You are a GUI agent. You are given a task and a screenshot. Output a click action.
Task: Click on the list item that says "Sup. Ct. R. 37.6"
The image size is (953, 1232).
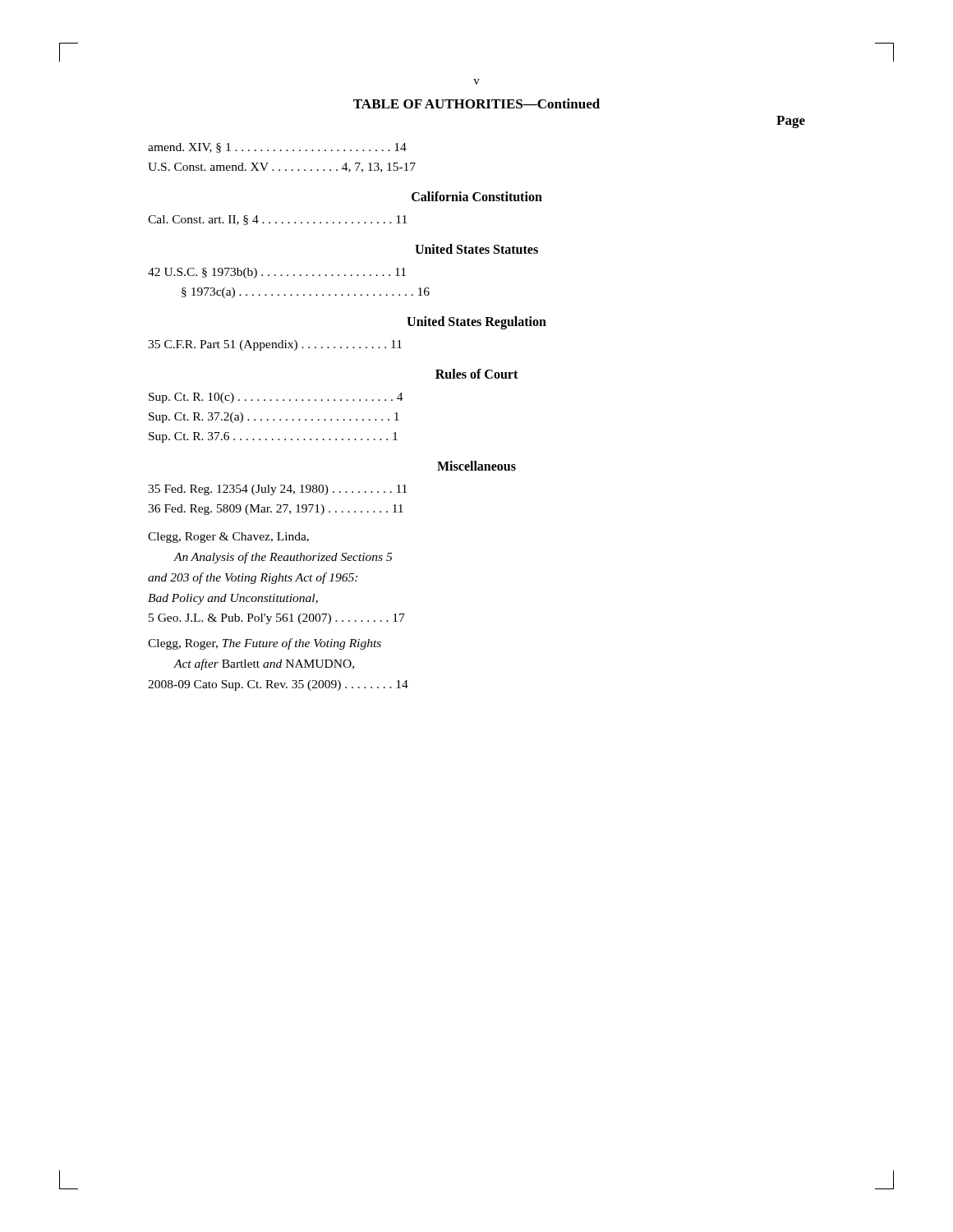pyautogui.click(x=273, y=436)
